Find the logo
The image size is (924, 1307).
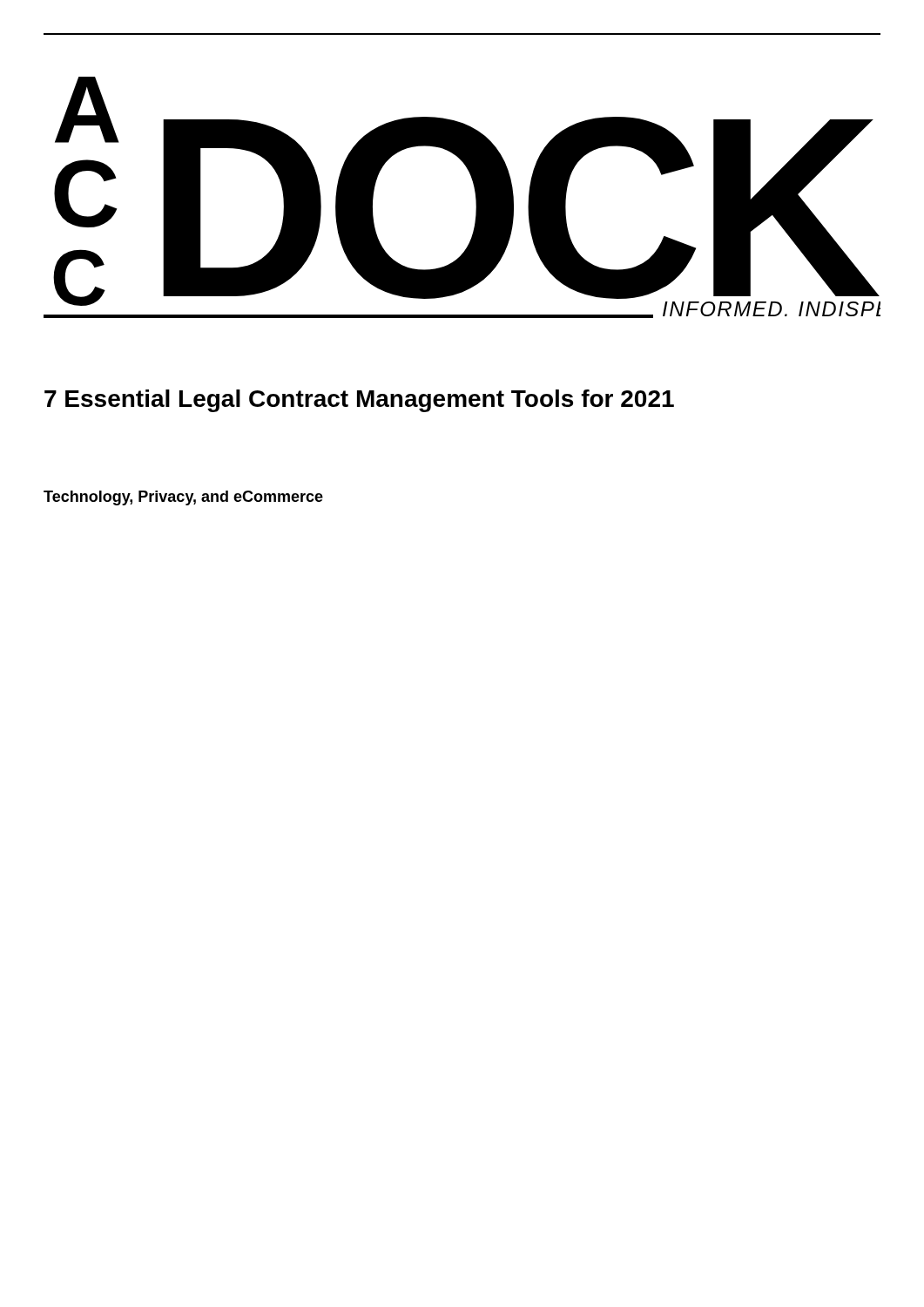462,192
